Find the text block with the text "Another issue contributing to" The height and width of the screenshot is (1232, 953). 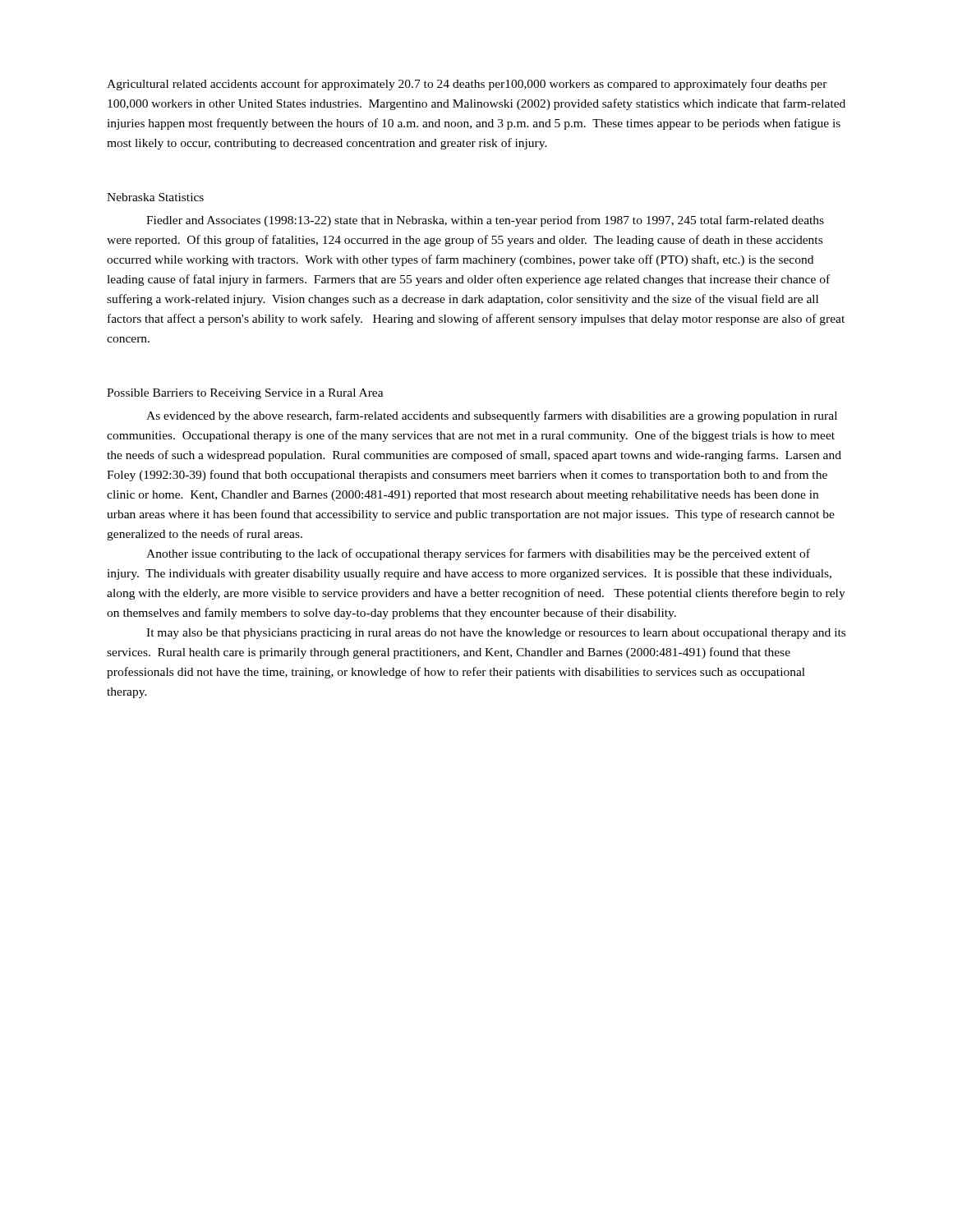476,583
